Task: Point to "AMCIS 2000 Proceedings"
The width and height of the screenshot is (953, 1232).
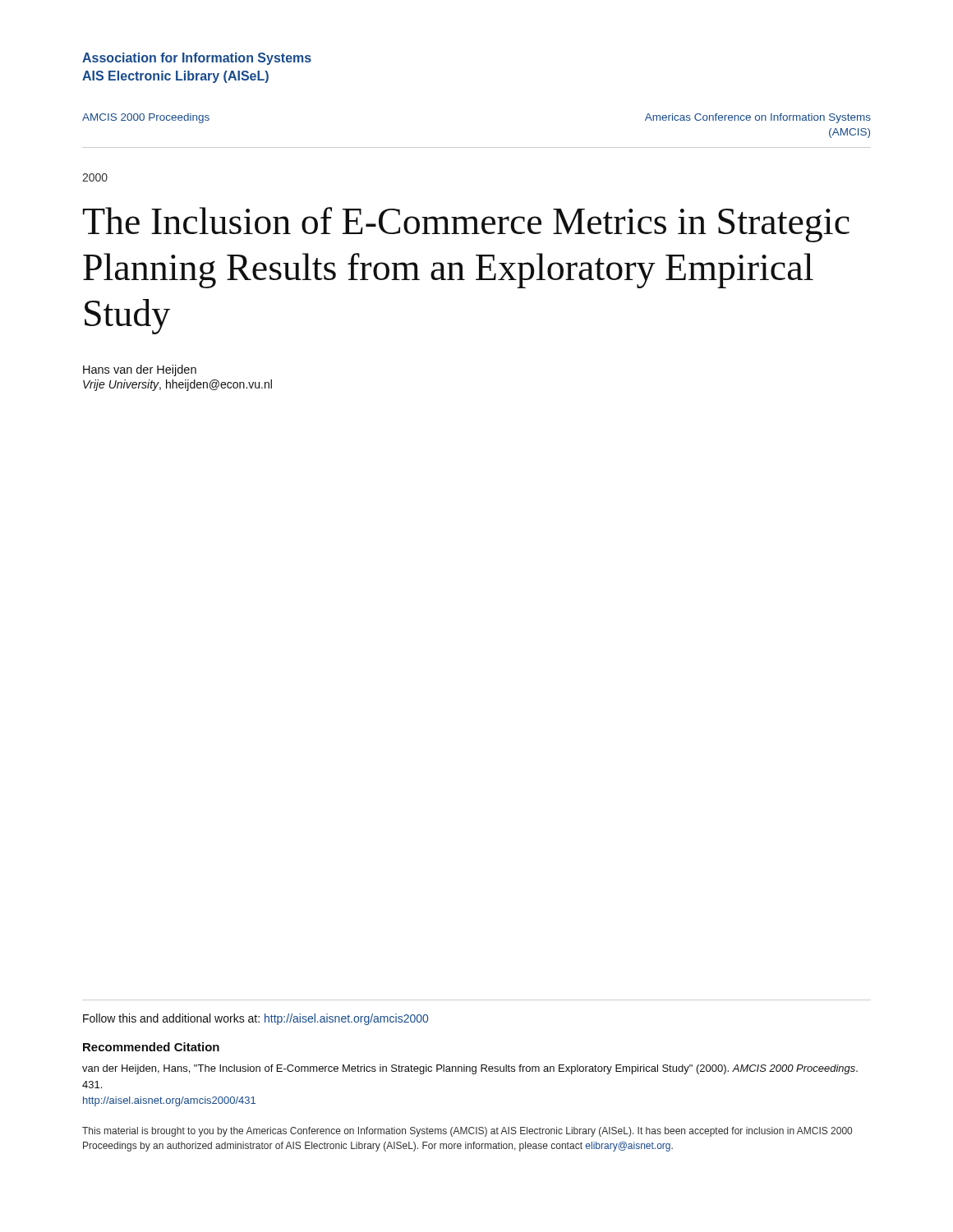Action: (146, 117)
